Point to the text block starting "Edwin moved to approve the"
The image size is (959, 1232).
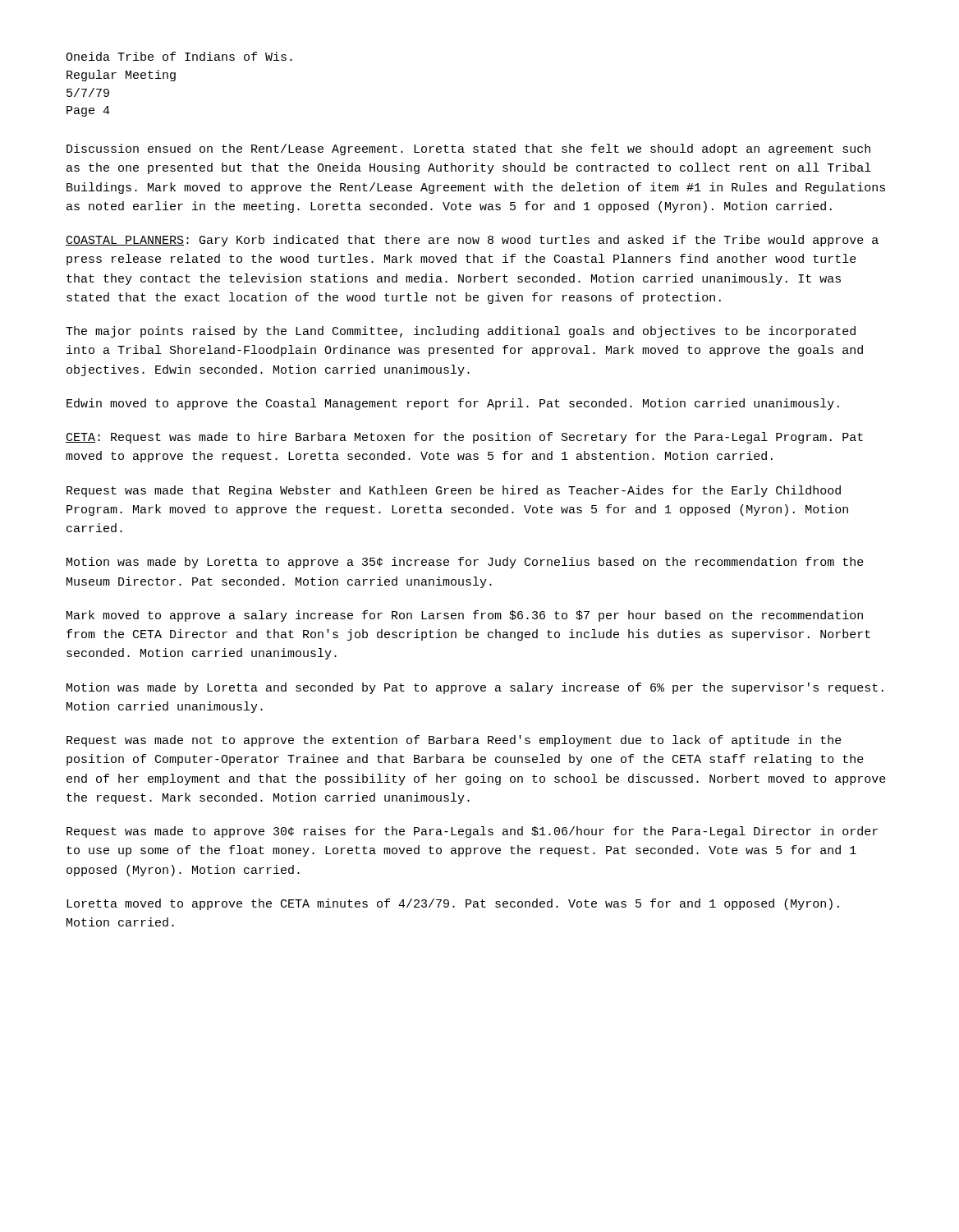pyautogui.click(x=454, y=404)
